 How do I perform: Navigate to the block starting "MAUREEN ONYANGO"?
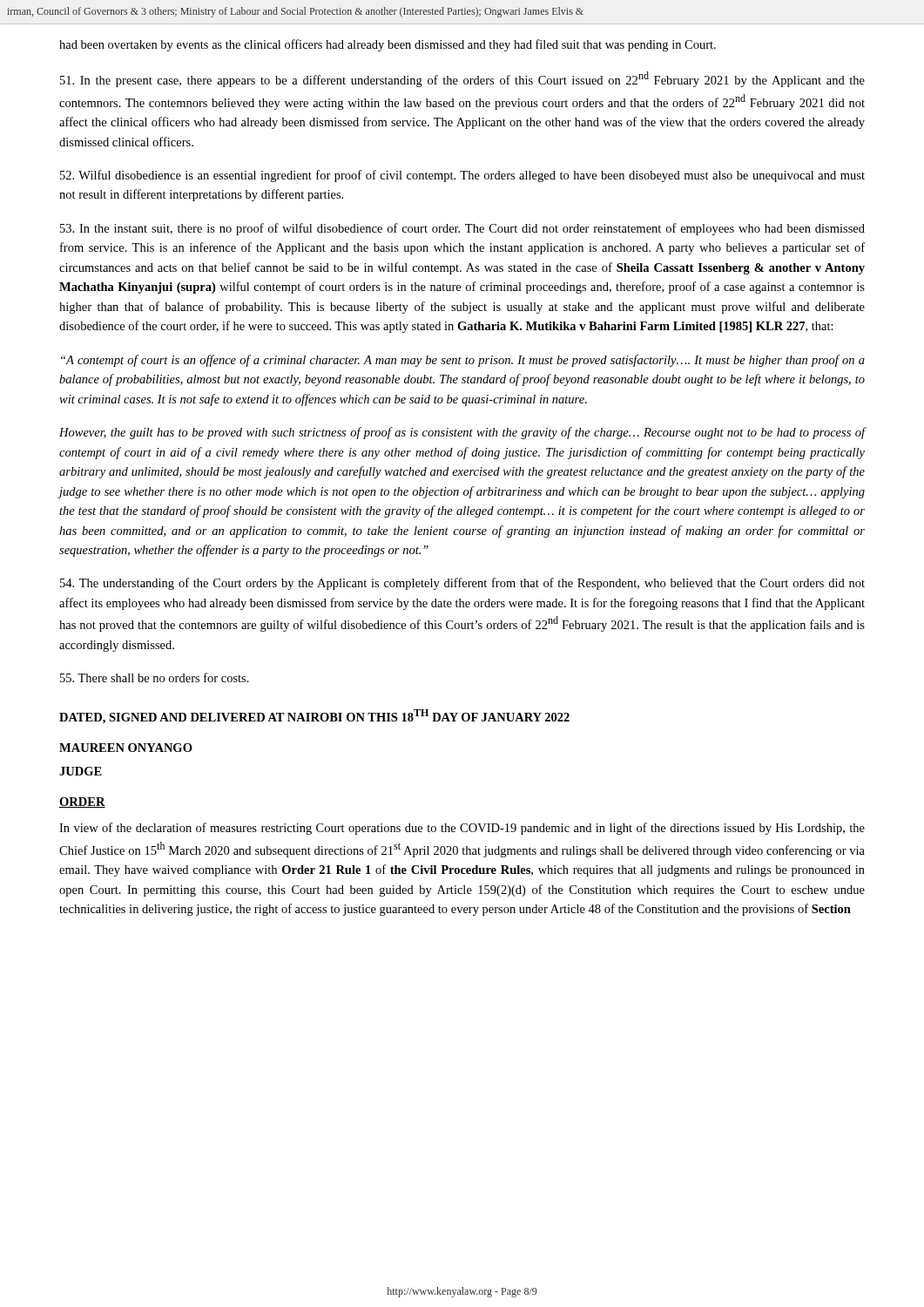click(126, 748)
